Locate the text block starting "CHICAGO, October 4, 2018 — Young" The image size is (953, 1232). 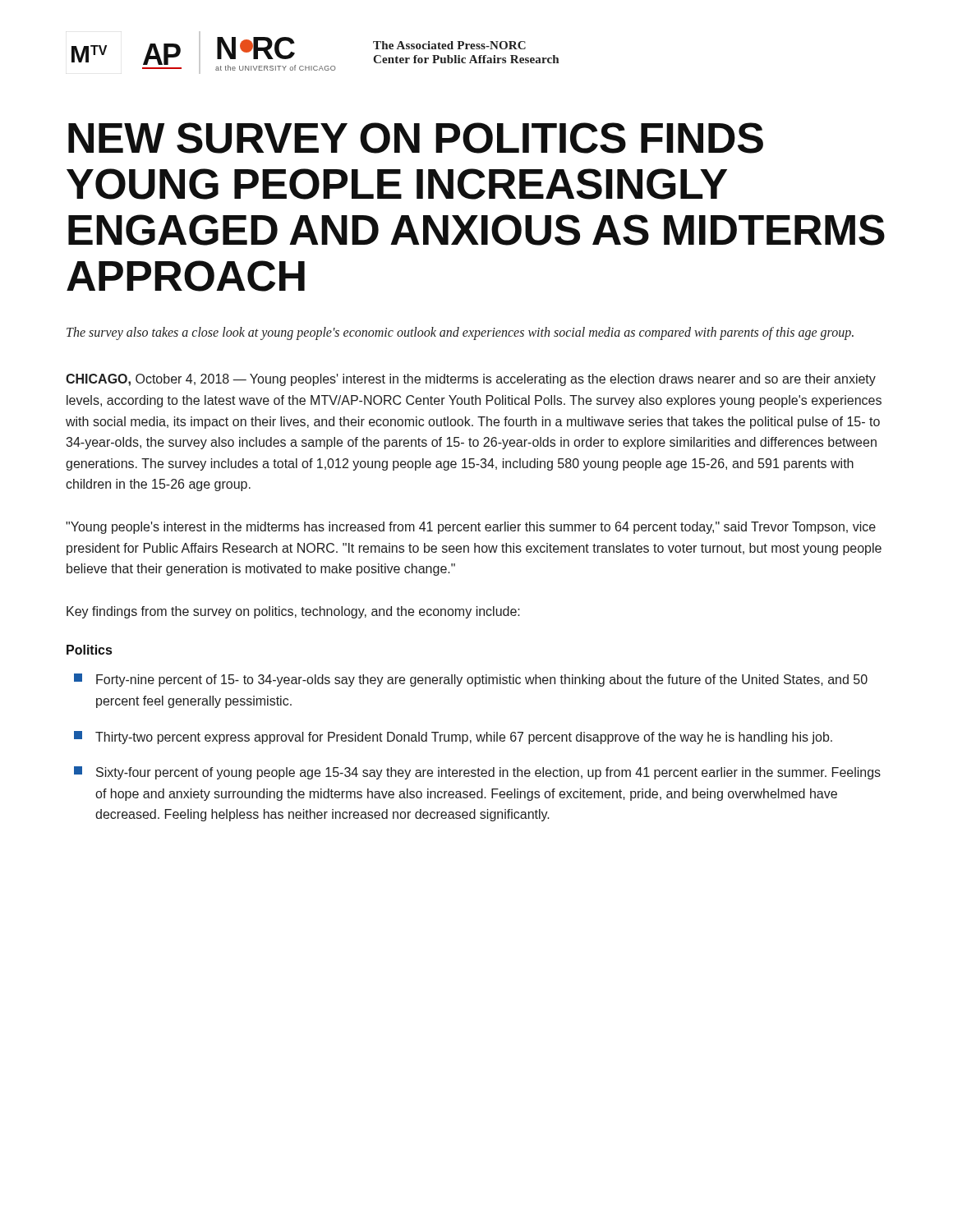[476, 432]
